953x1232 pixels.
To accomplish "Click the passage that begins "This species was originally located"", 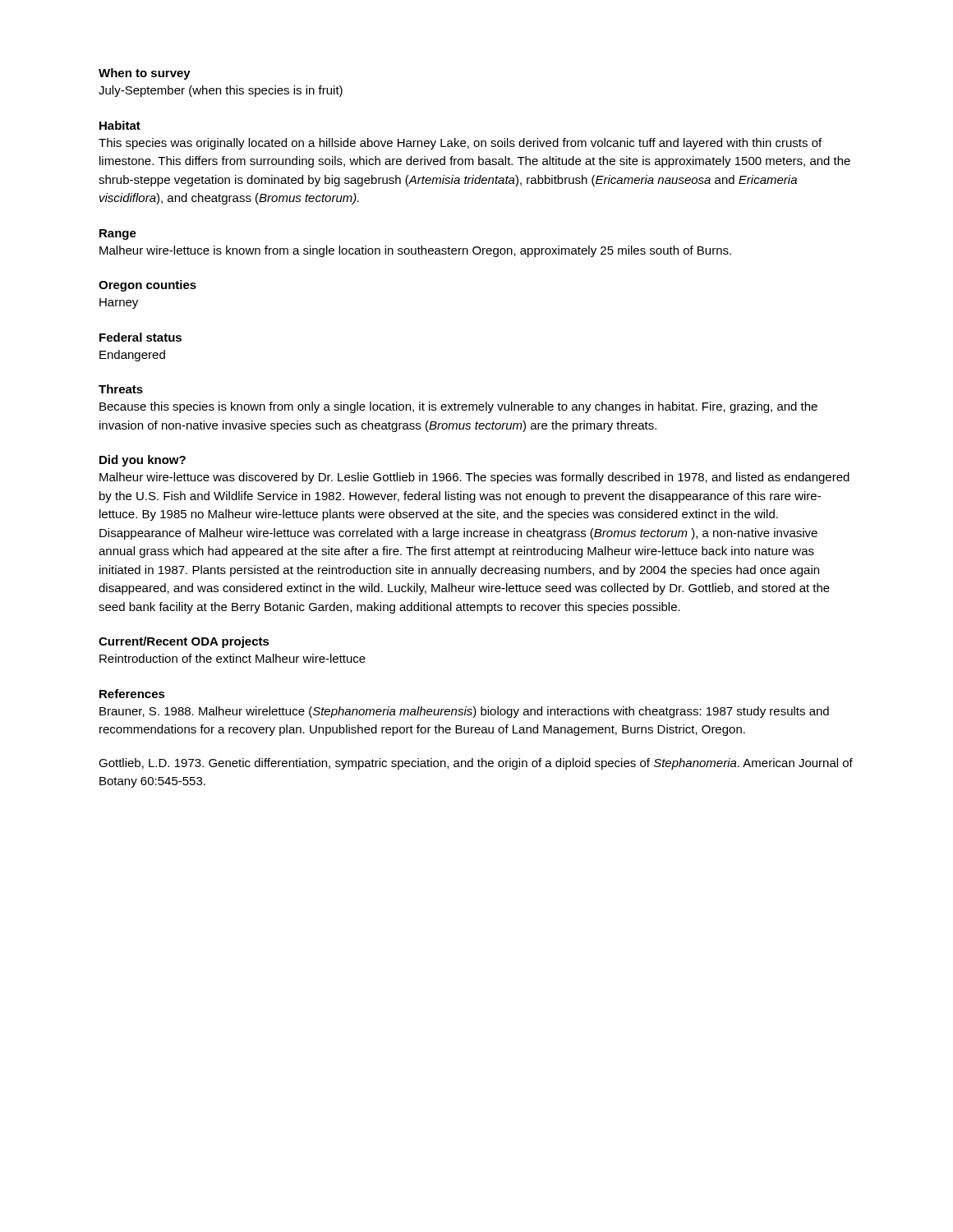I will 475,170.
